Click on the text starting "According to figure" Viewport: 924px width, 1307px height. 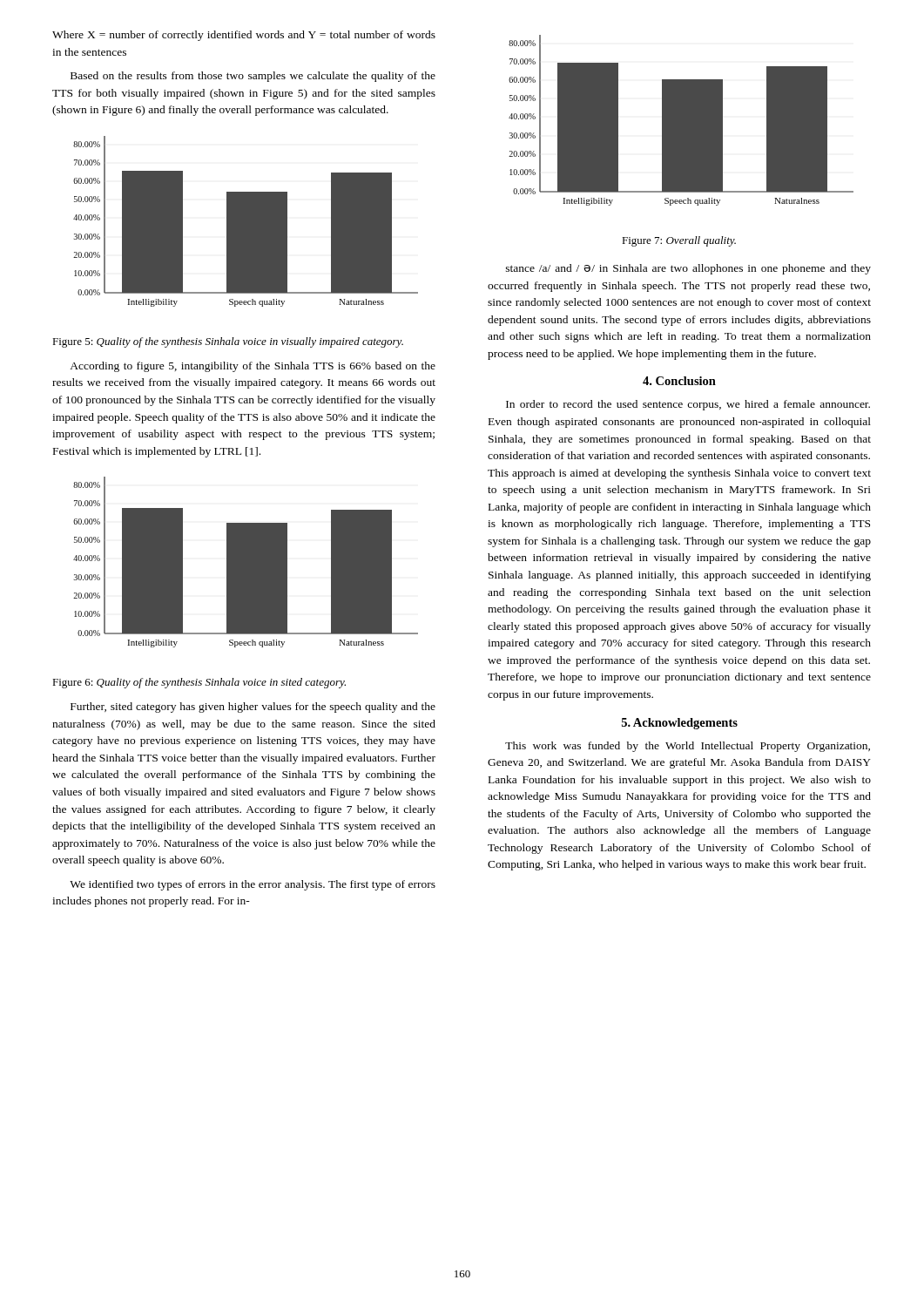(244, 408)
